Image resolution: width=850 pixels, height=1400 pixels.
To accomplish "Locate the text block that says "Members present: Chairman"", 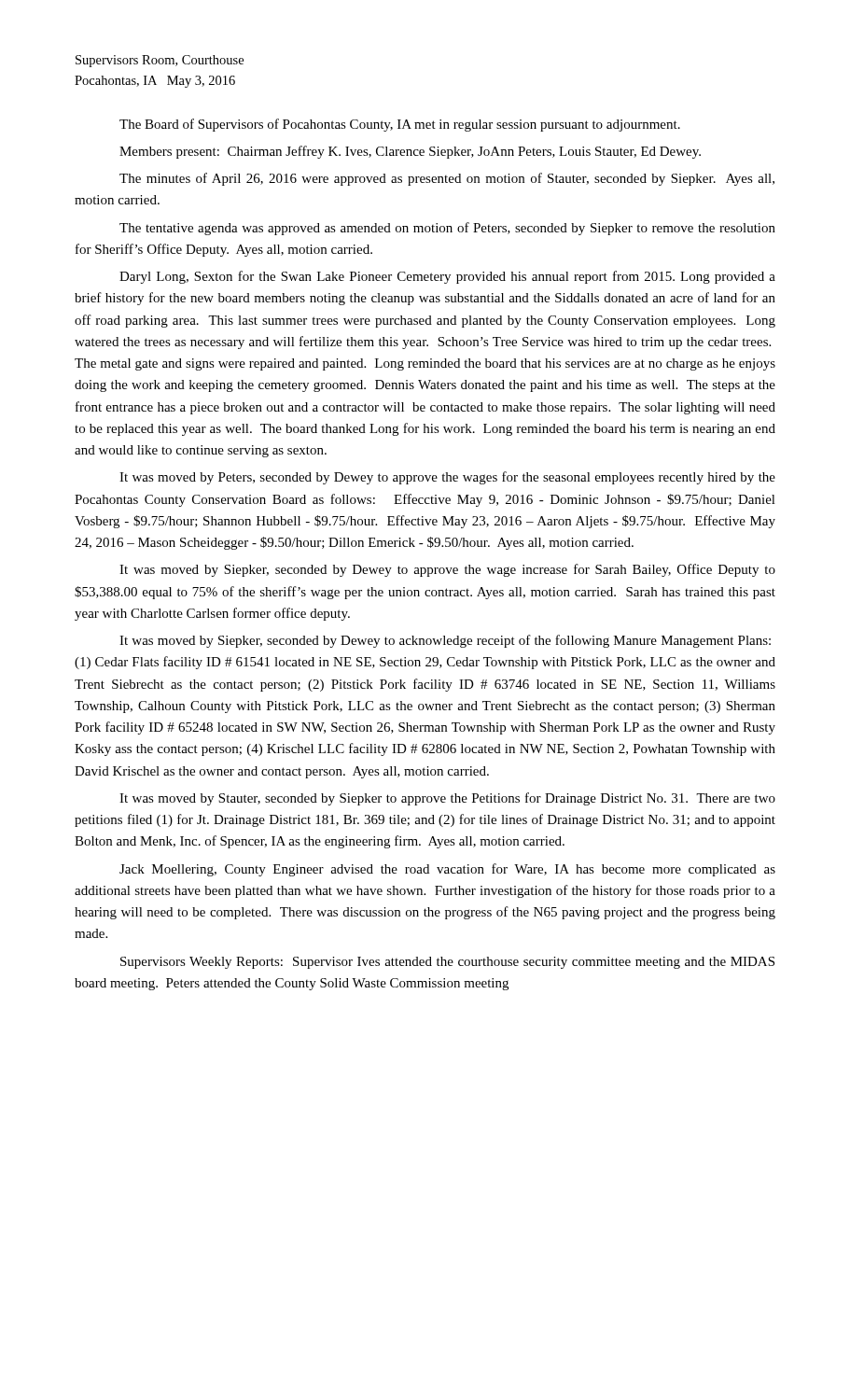I will point(411,151).
